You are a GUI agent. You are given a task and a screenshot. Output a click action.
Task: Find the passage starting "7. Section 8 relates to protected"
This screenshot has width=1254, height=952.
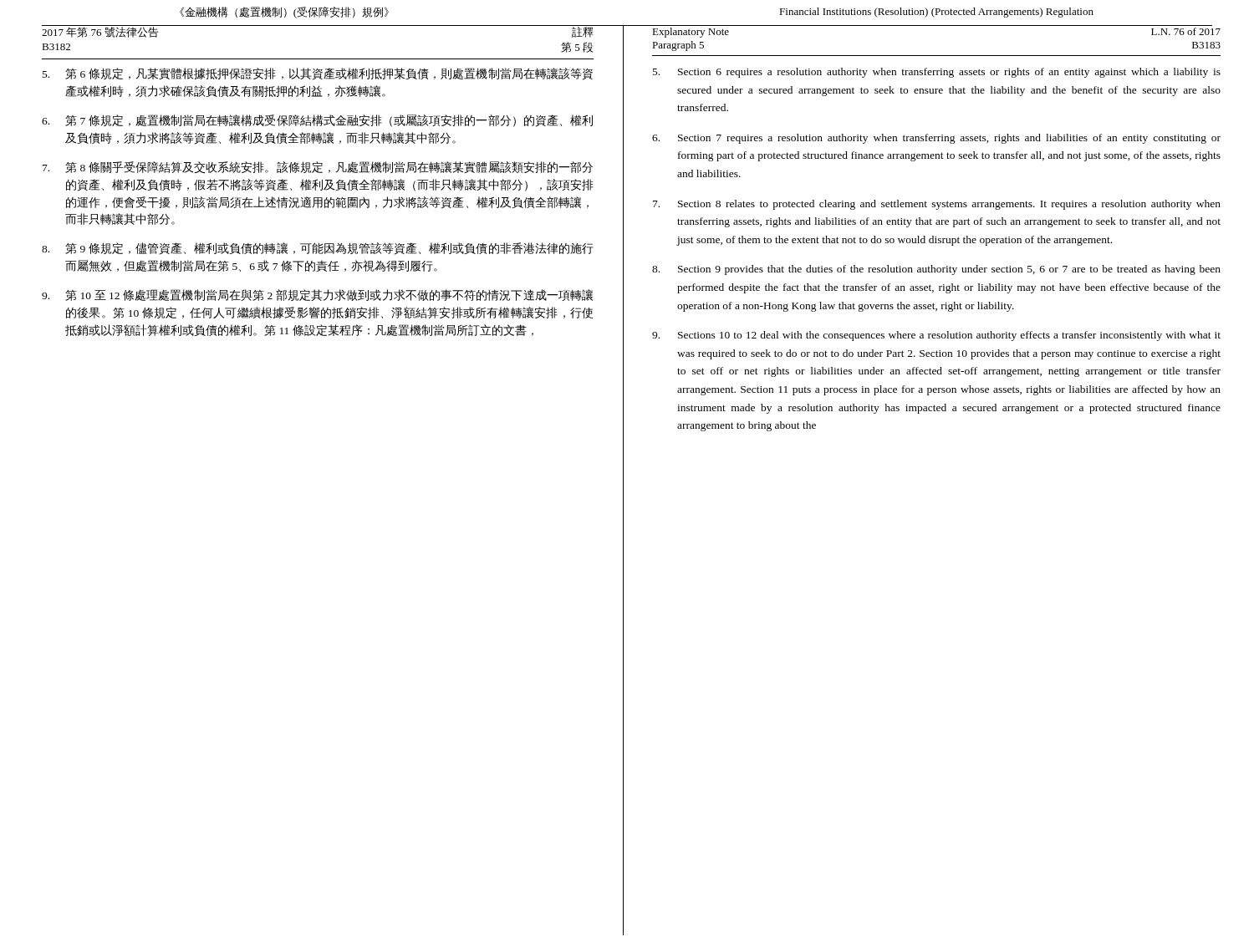pyautogui.click(x=936, y=221)
